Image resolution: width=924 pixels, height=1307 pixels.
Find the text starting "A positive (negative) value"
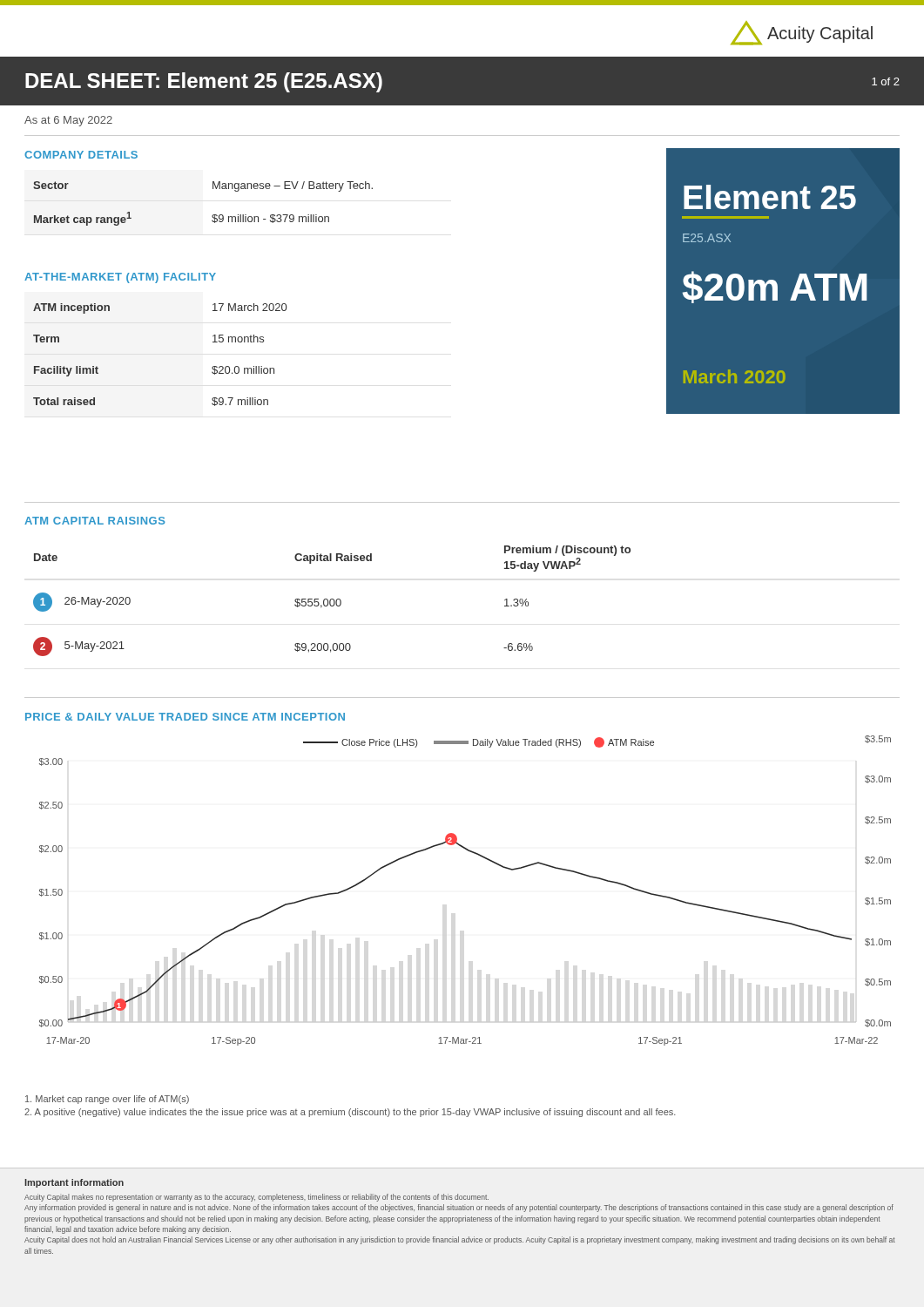(350, 1112)
